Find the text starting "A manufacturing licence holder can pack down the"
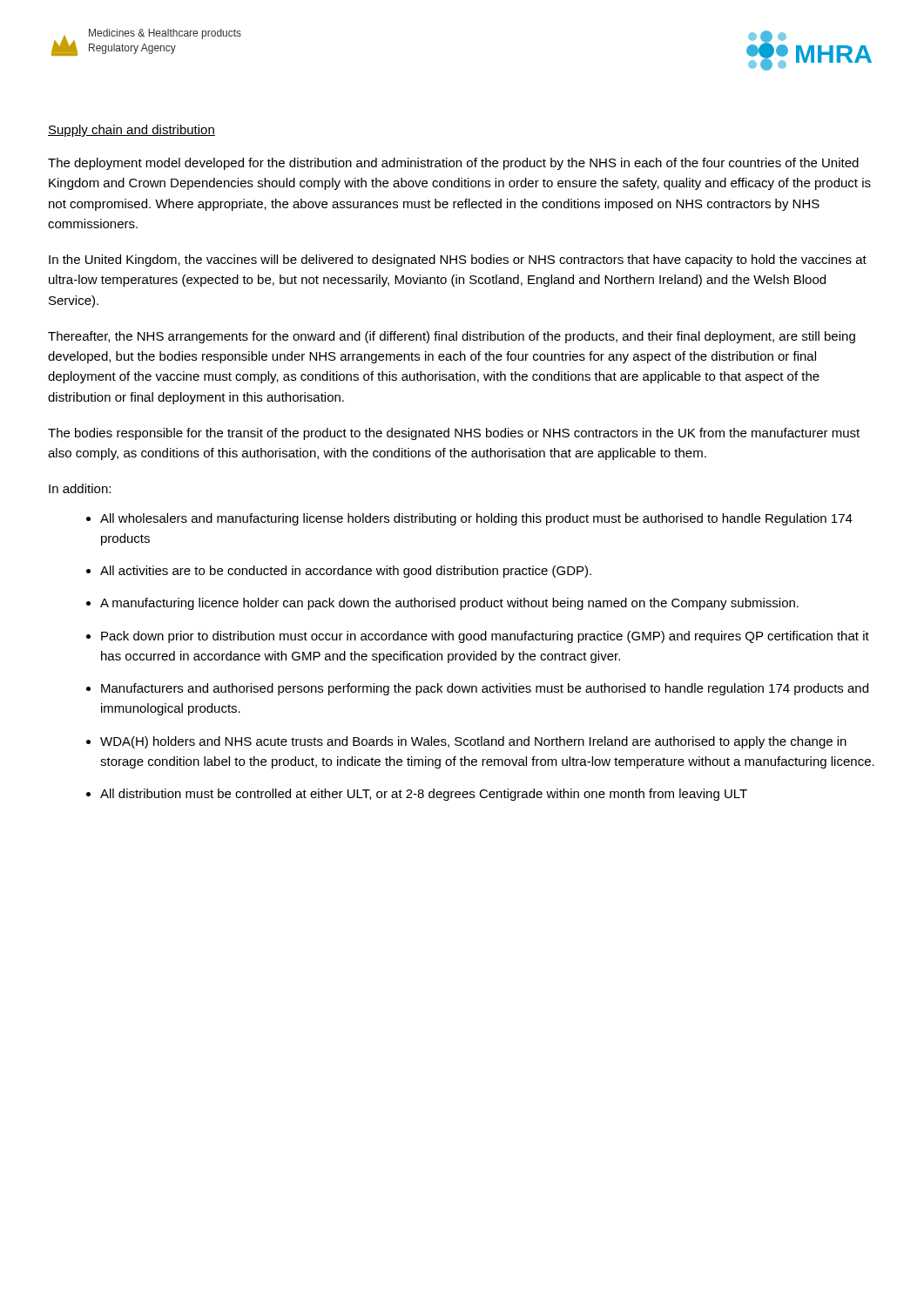Screen dimensions: 1307x924 click(450, 603)
